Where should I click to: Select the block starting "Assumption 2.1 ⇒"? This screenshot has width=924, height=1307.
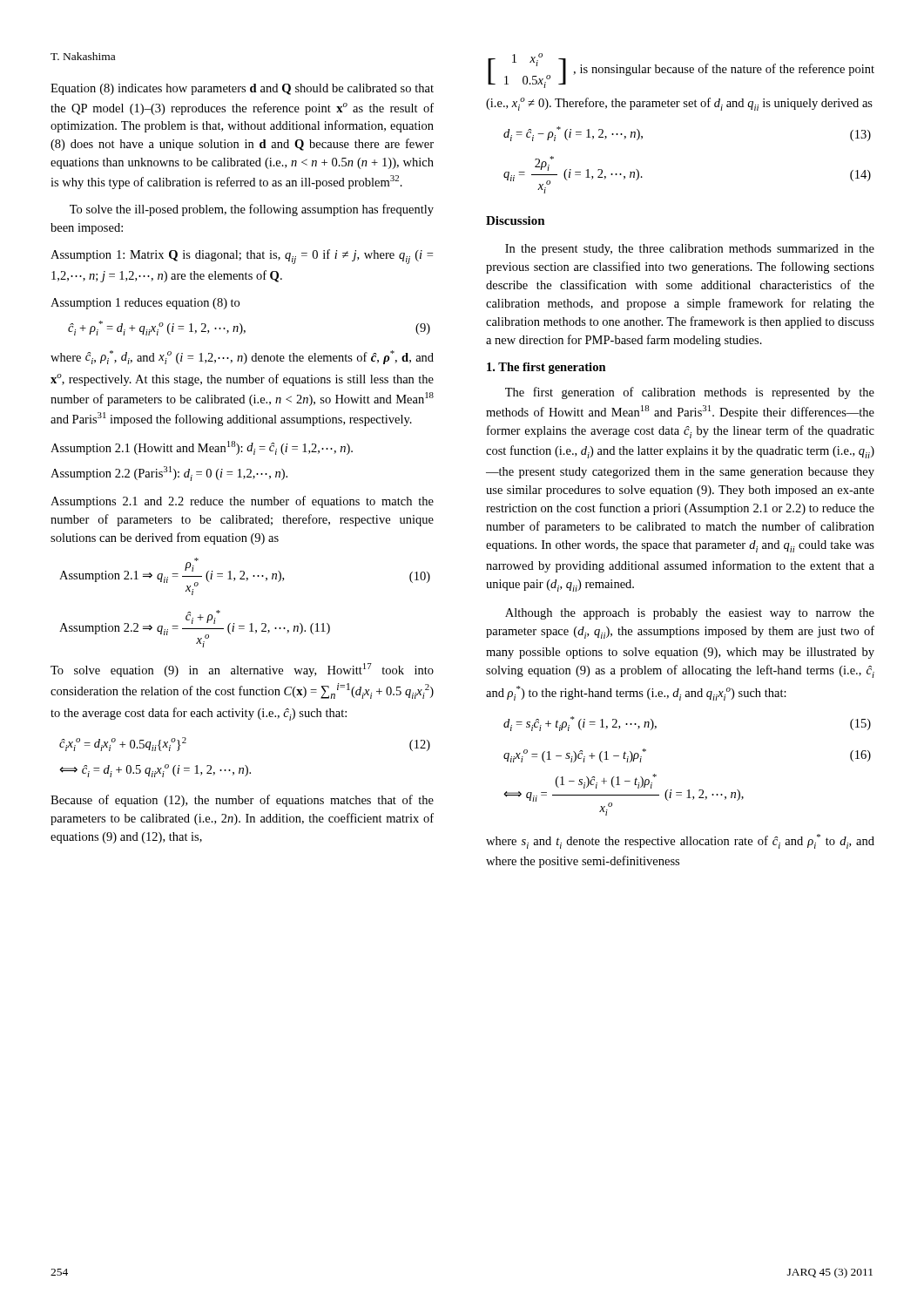245,576
